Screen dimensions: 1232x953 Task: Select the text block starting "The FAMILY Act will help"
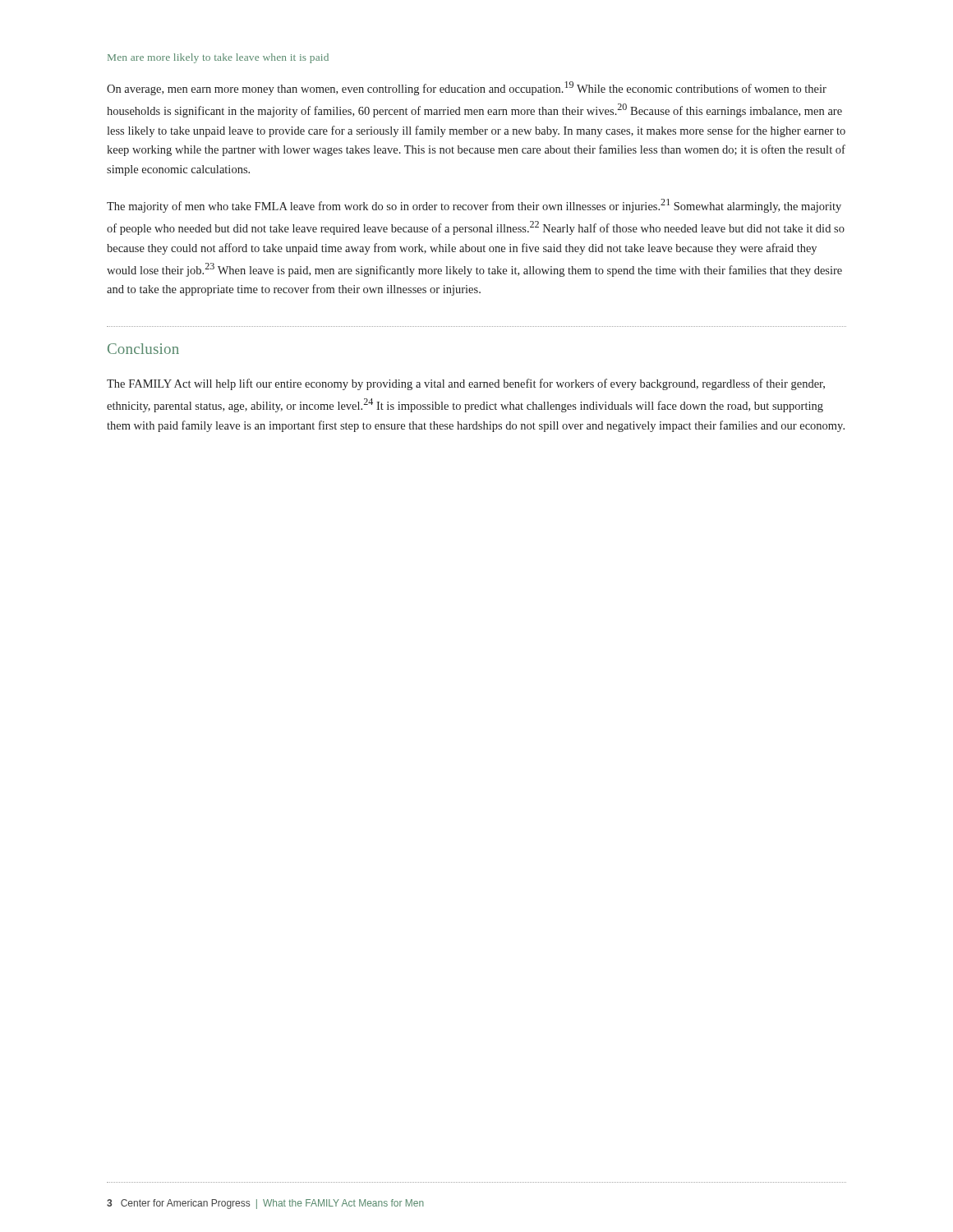476,405
